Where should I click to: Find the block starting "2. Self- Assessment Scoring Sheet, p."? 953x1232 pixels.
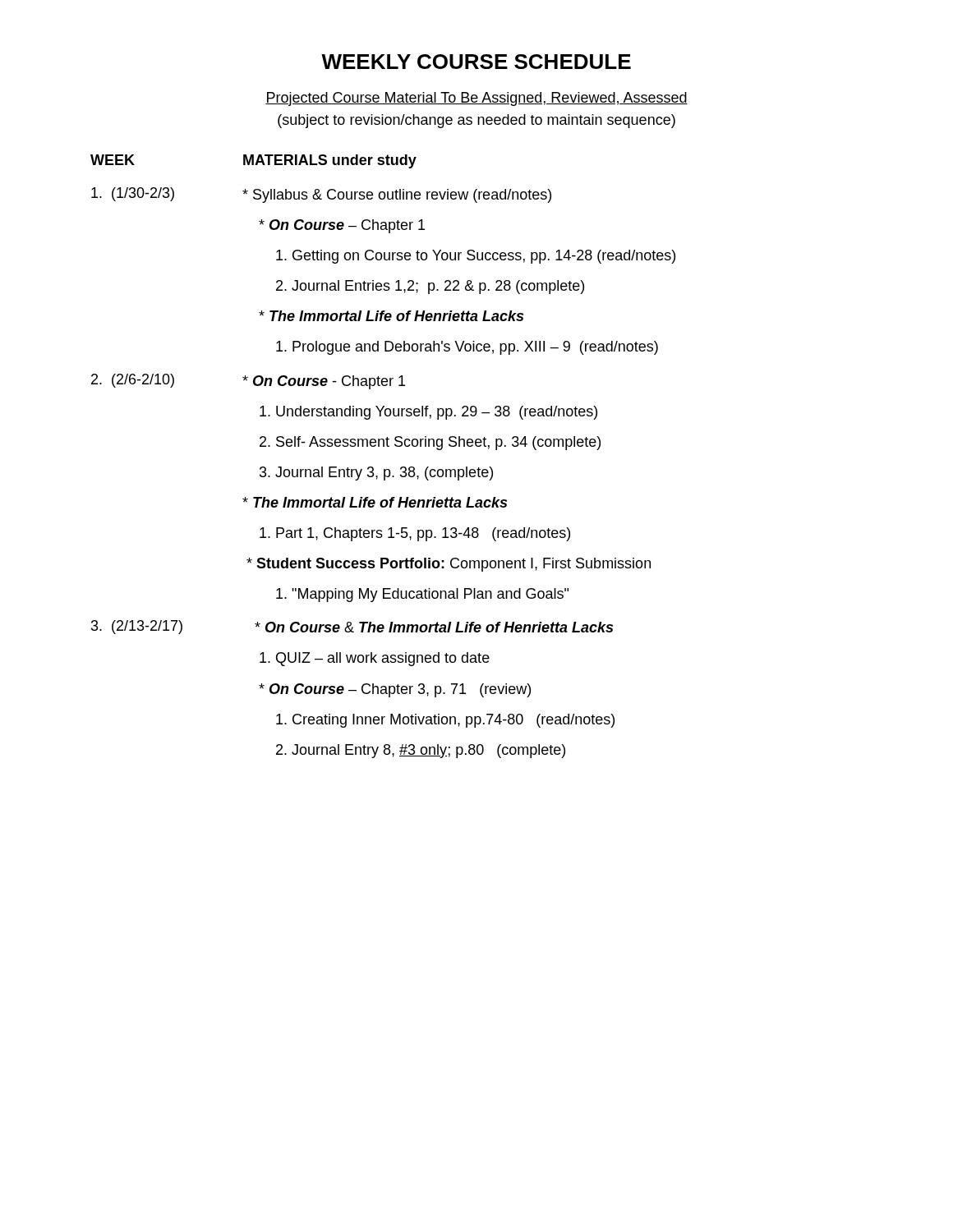481,444
